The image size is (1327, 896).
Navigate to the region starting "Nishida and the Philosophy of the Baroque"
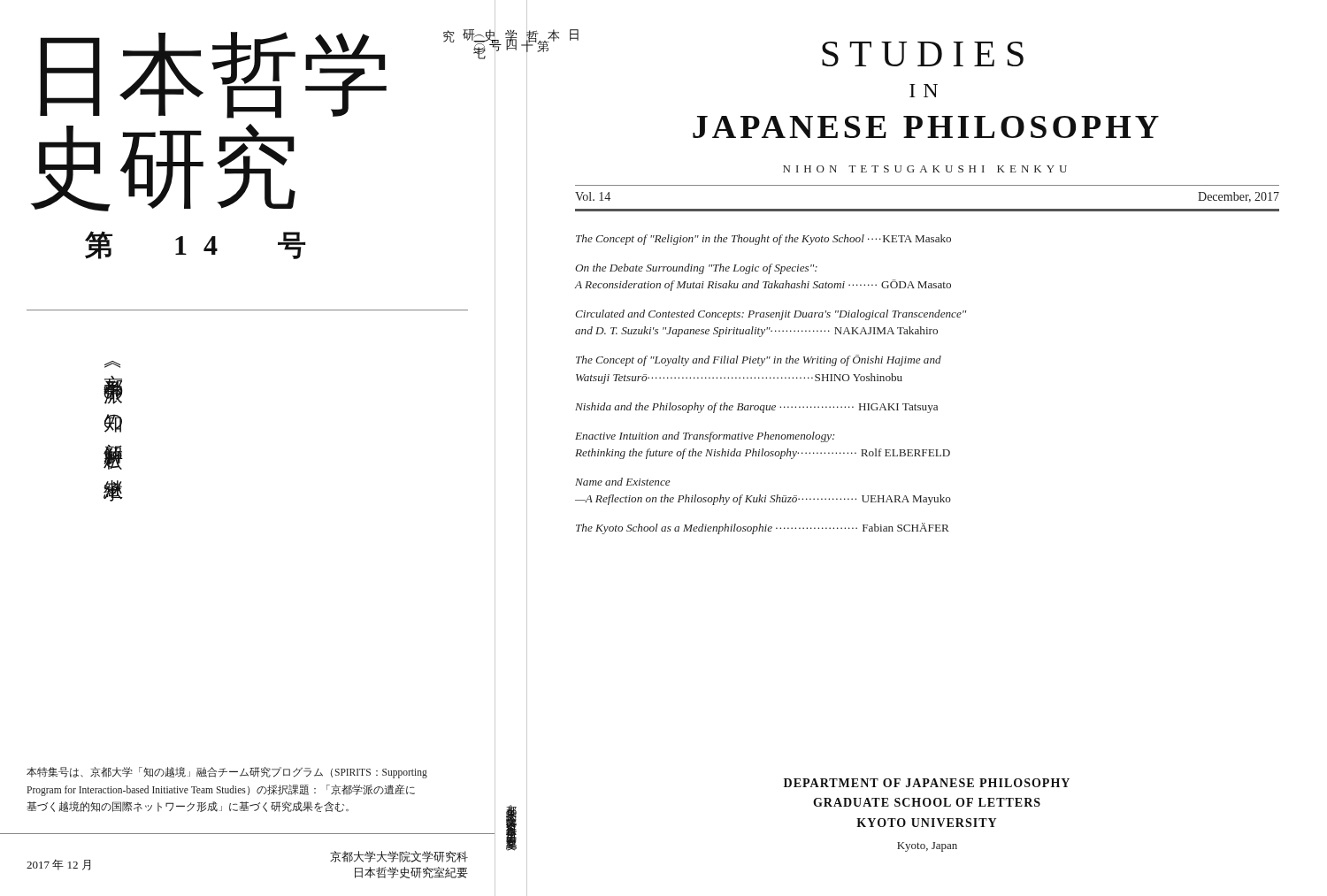[x=757, y=406]
